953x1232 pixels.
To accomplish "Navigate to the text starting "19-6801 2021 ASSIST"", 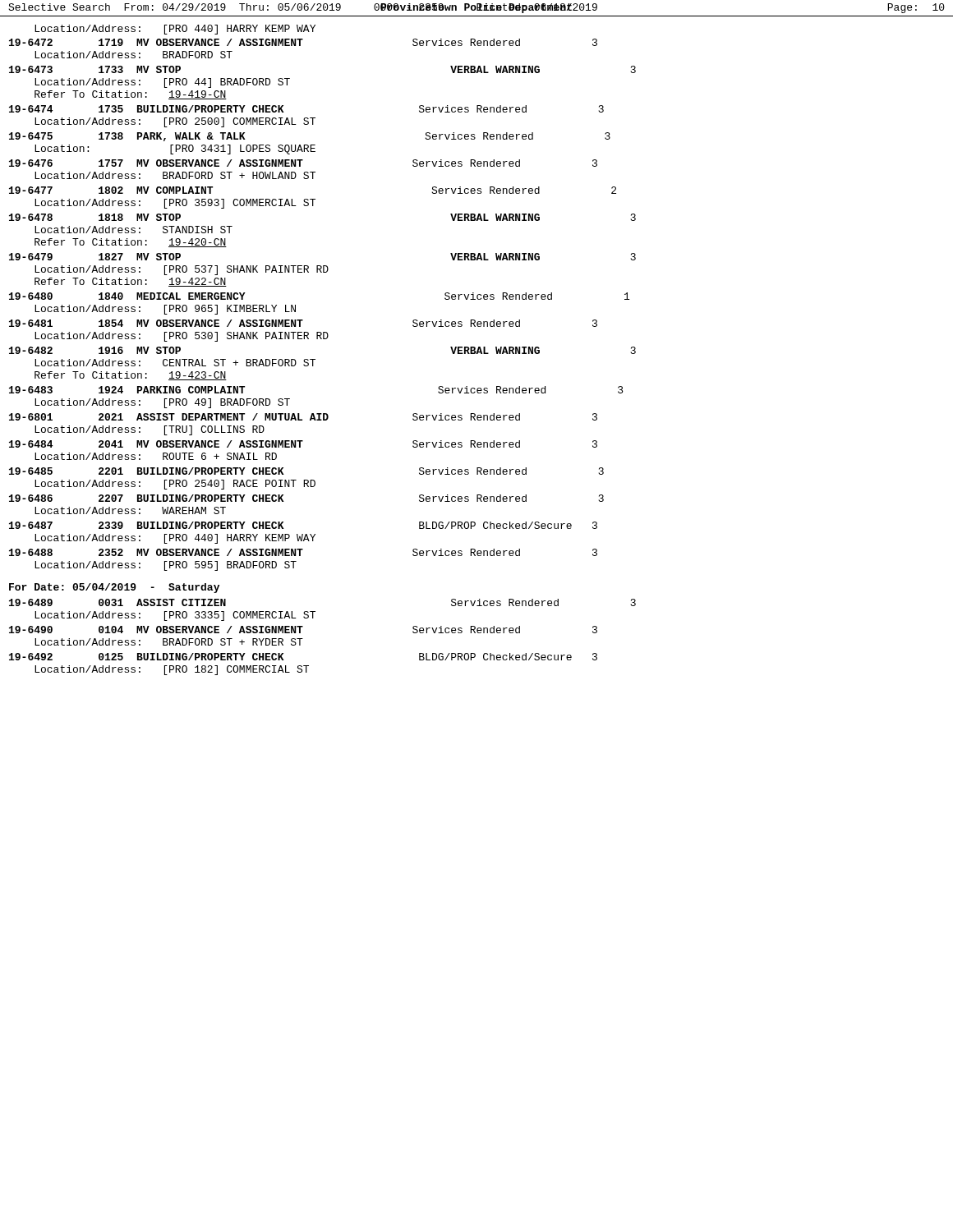I will 476,424.
